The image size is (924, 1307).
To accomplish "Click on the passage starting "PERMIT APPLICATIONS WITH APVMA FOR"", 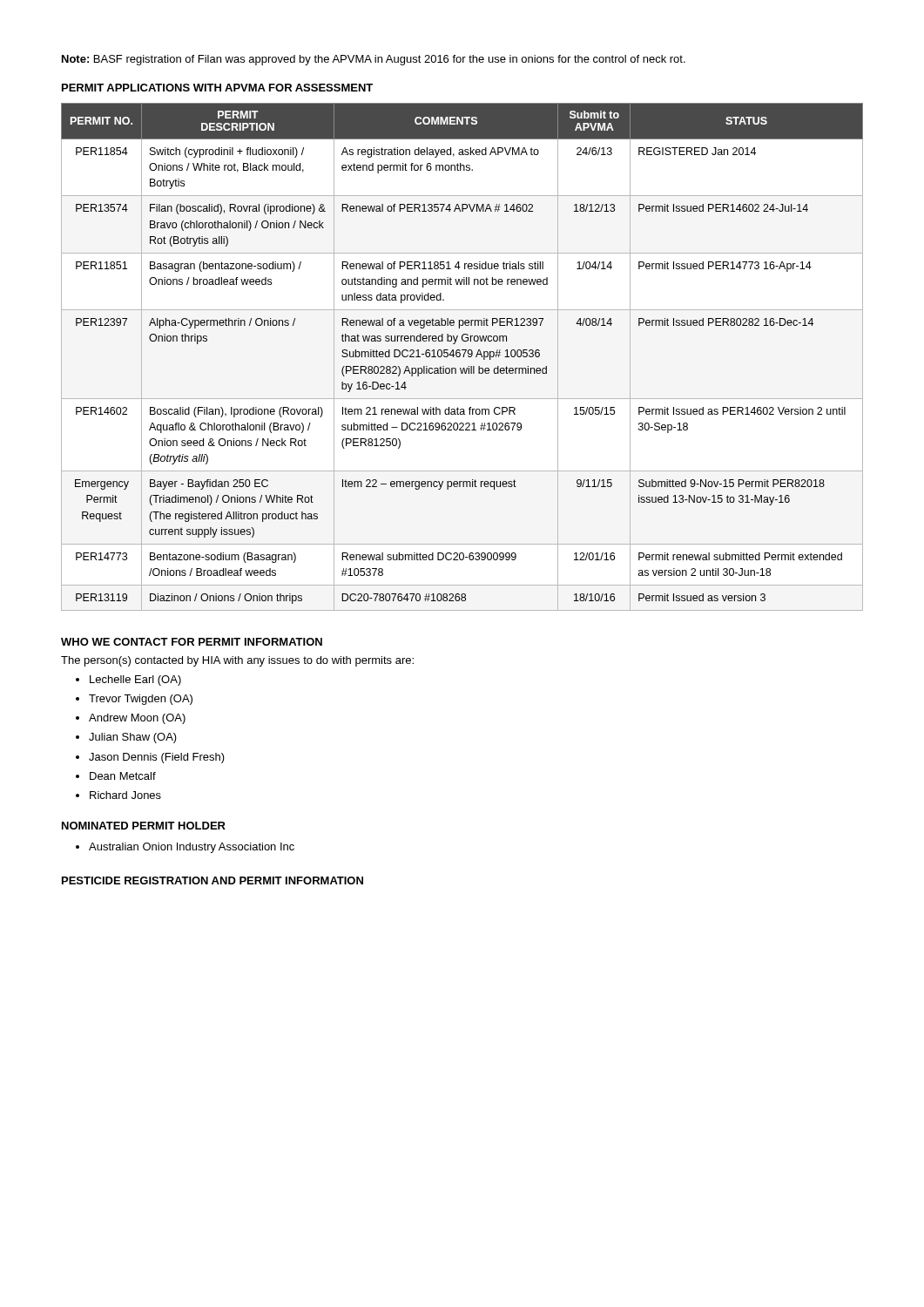I will click(217, 88).
